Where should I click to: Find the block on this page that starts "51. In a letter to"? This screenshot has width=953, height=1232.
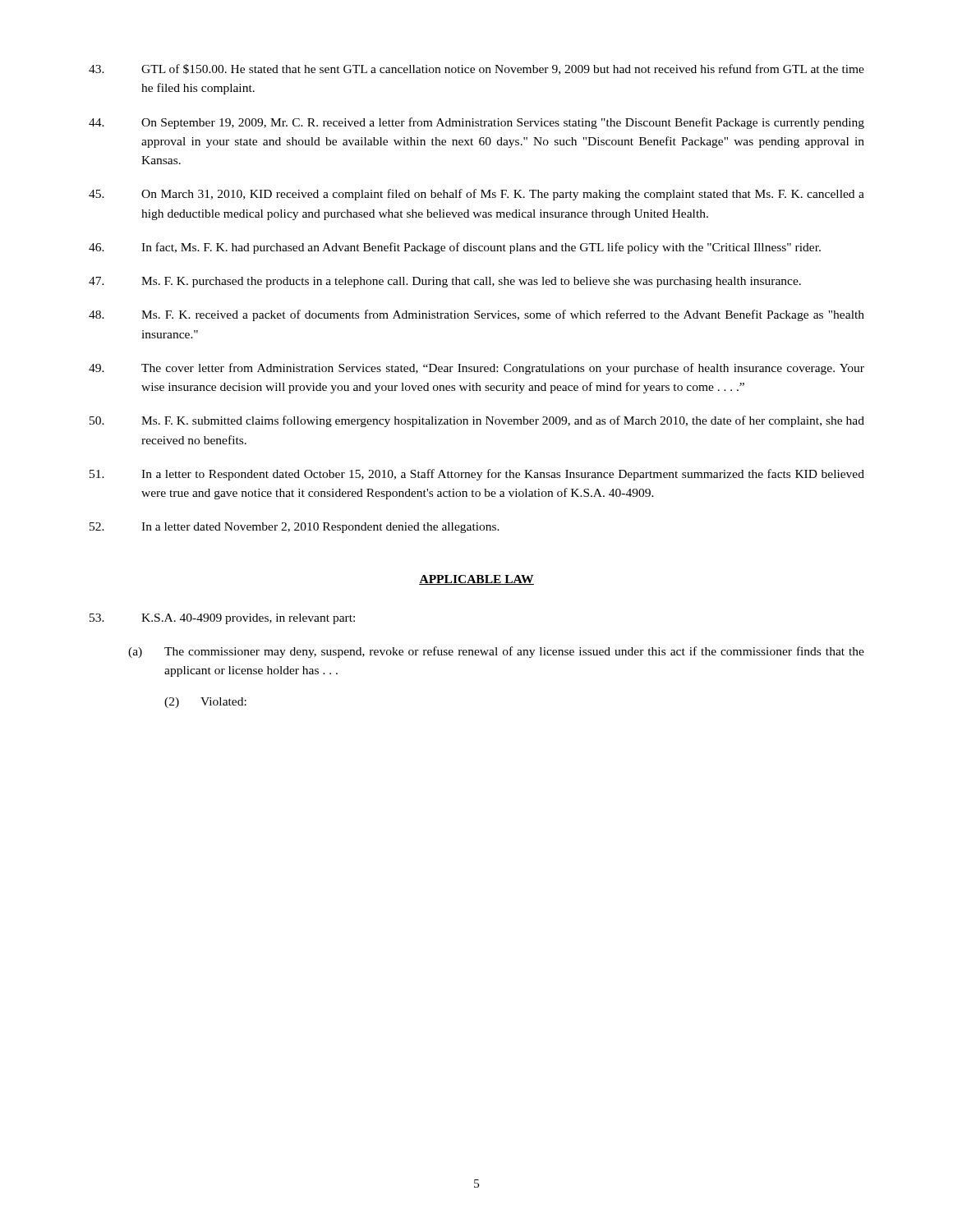tap(476, 483)
